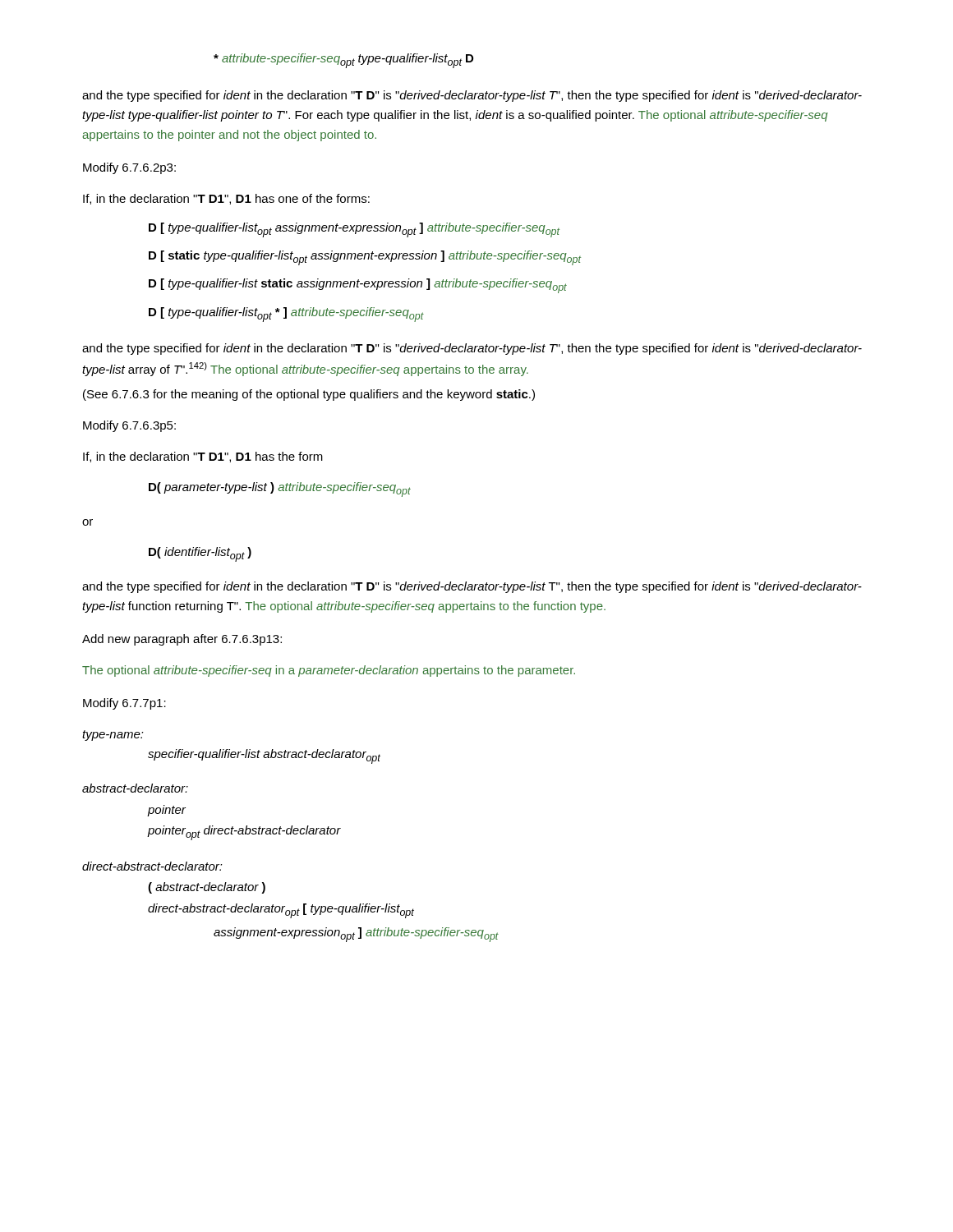Find the region starting "(See 6.7.6.3 for the meaning"
This screenshot has width=953, height=1232.
tap(309, 394)
